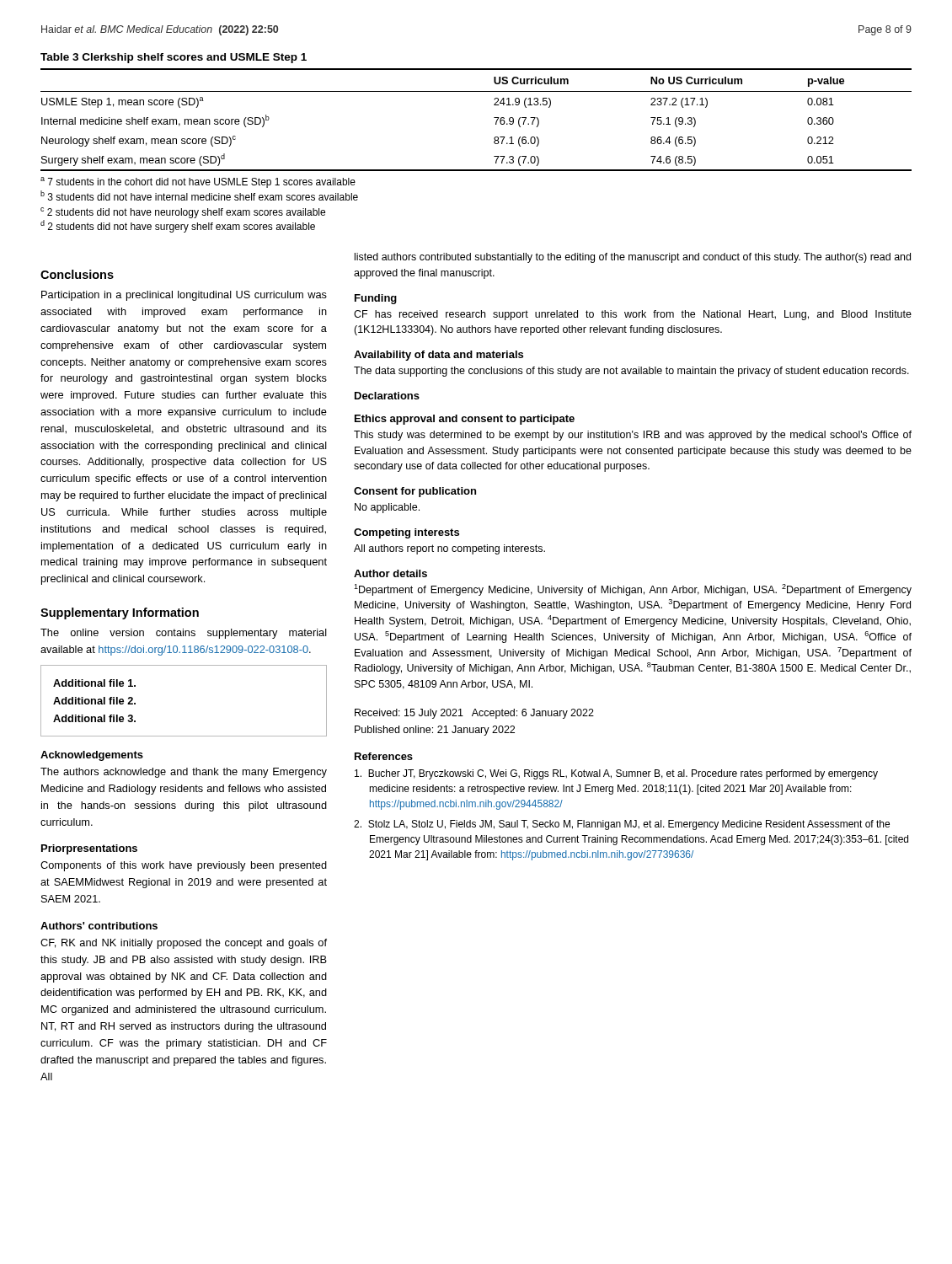Locate the text starting "b 3 students did not have internal medicine"
This screenshot has width=952, height=1264.
point(199,195)
